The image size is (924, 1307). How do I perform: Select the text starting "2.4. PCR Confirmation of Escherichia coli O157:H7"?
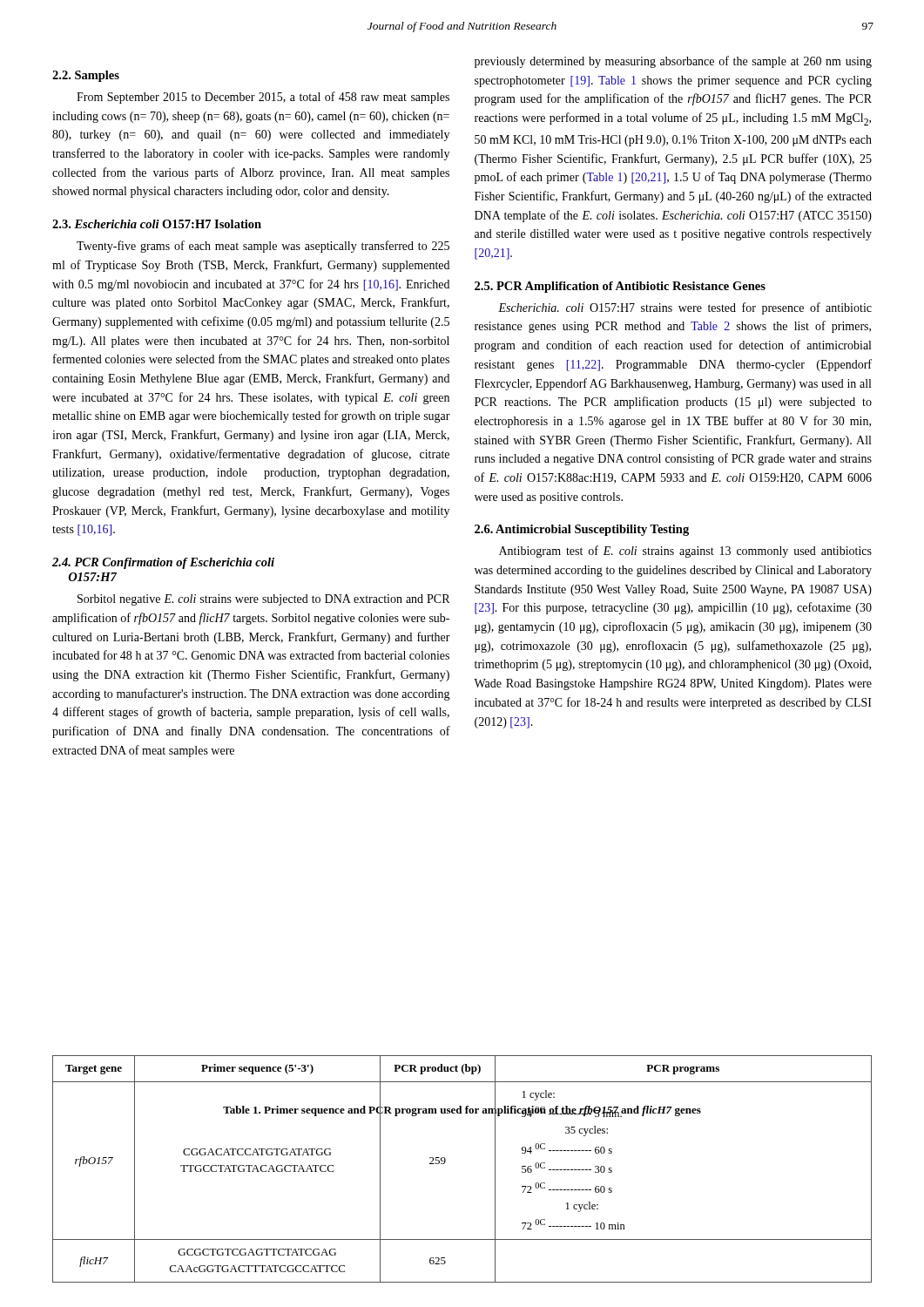(163, 570)
